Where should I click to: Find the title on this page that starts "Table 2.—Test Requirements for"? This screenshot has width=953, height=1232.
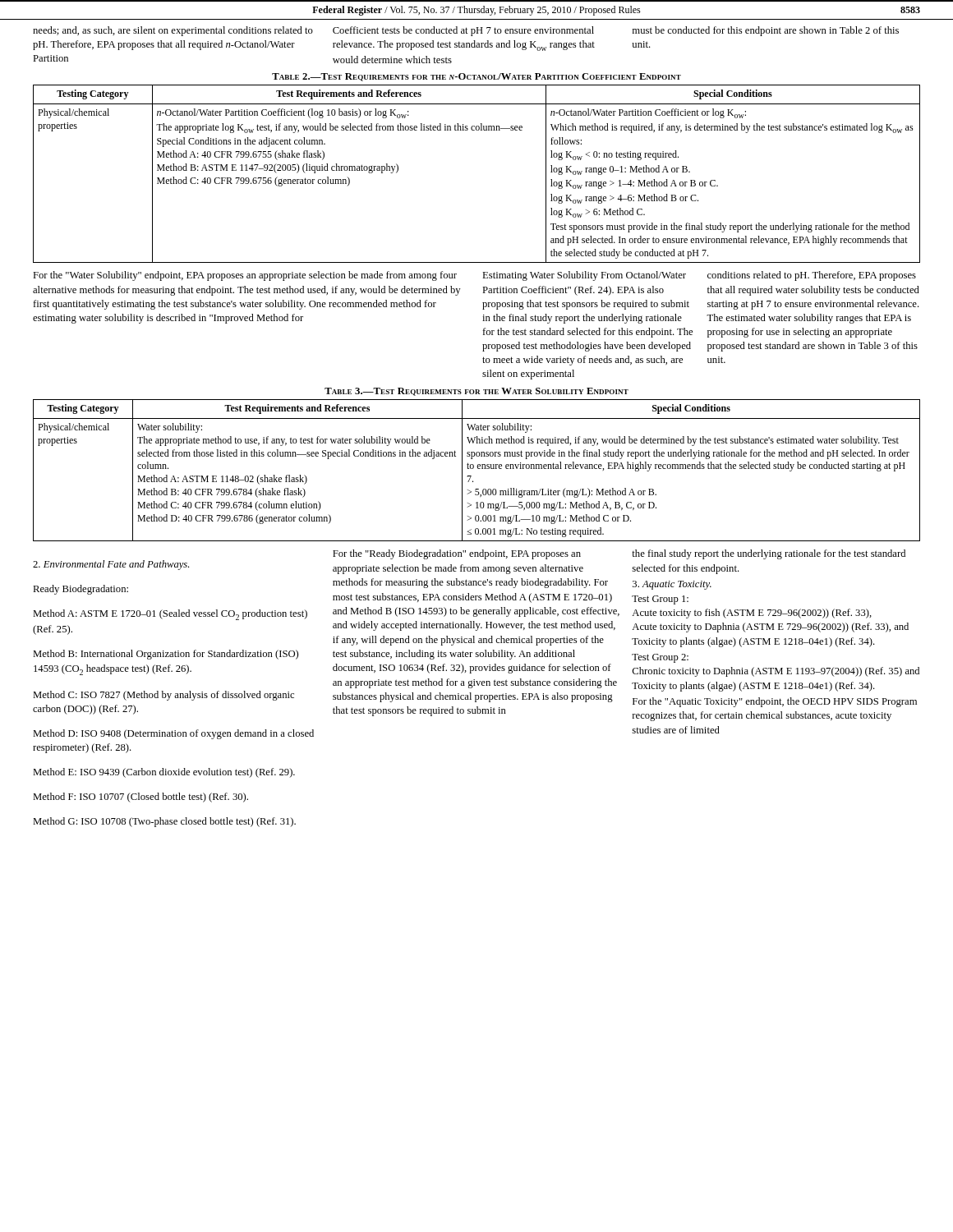coord(476,77)
